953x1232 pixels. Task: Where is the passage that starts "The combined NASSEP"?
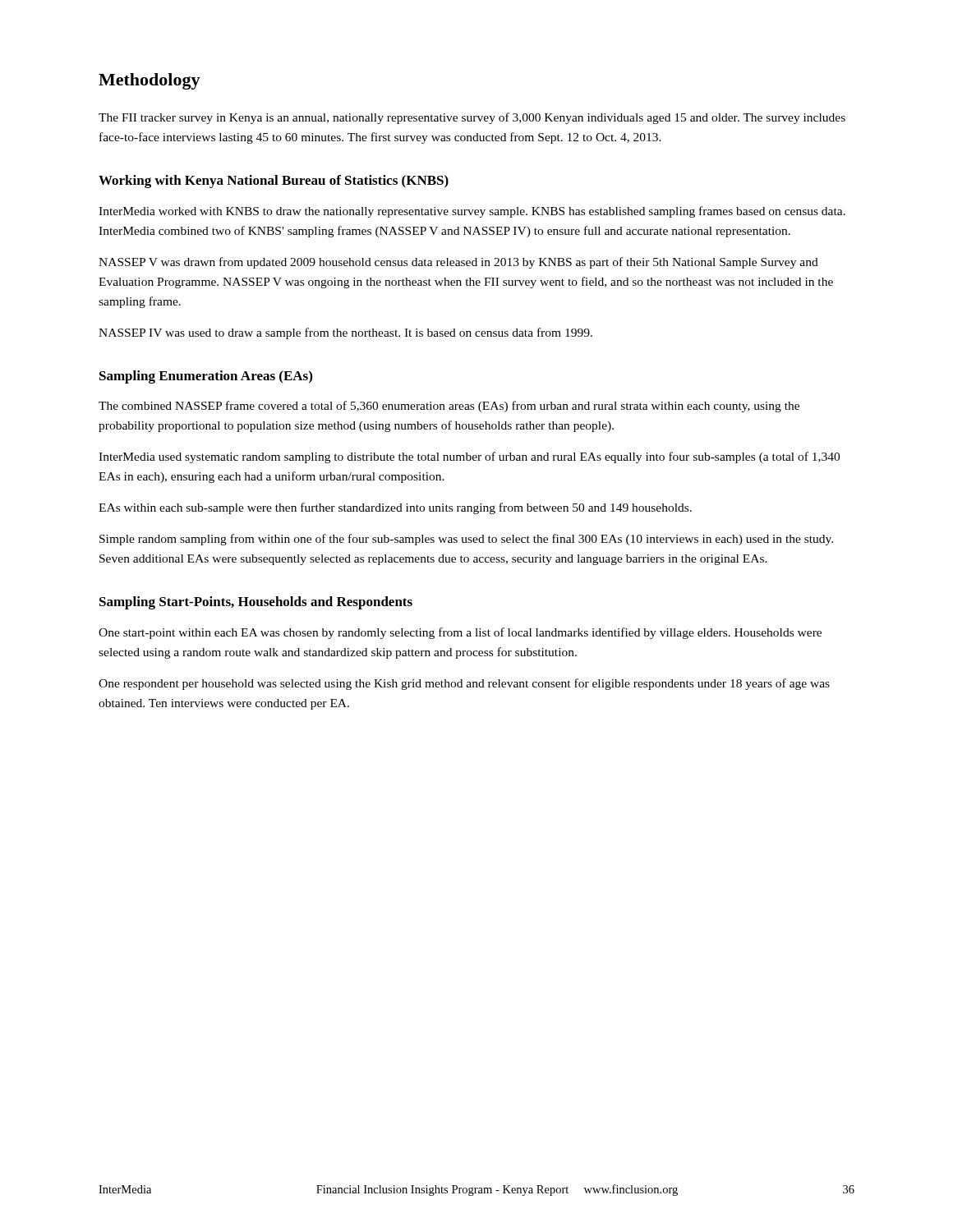(449, 415)
